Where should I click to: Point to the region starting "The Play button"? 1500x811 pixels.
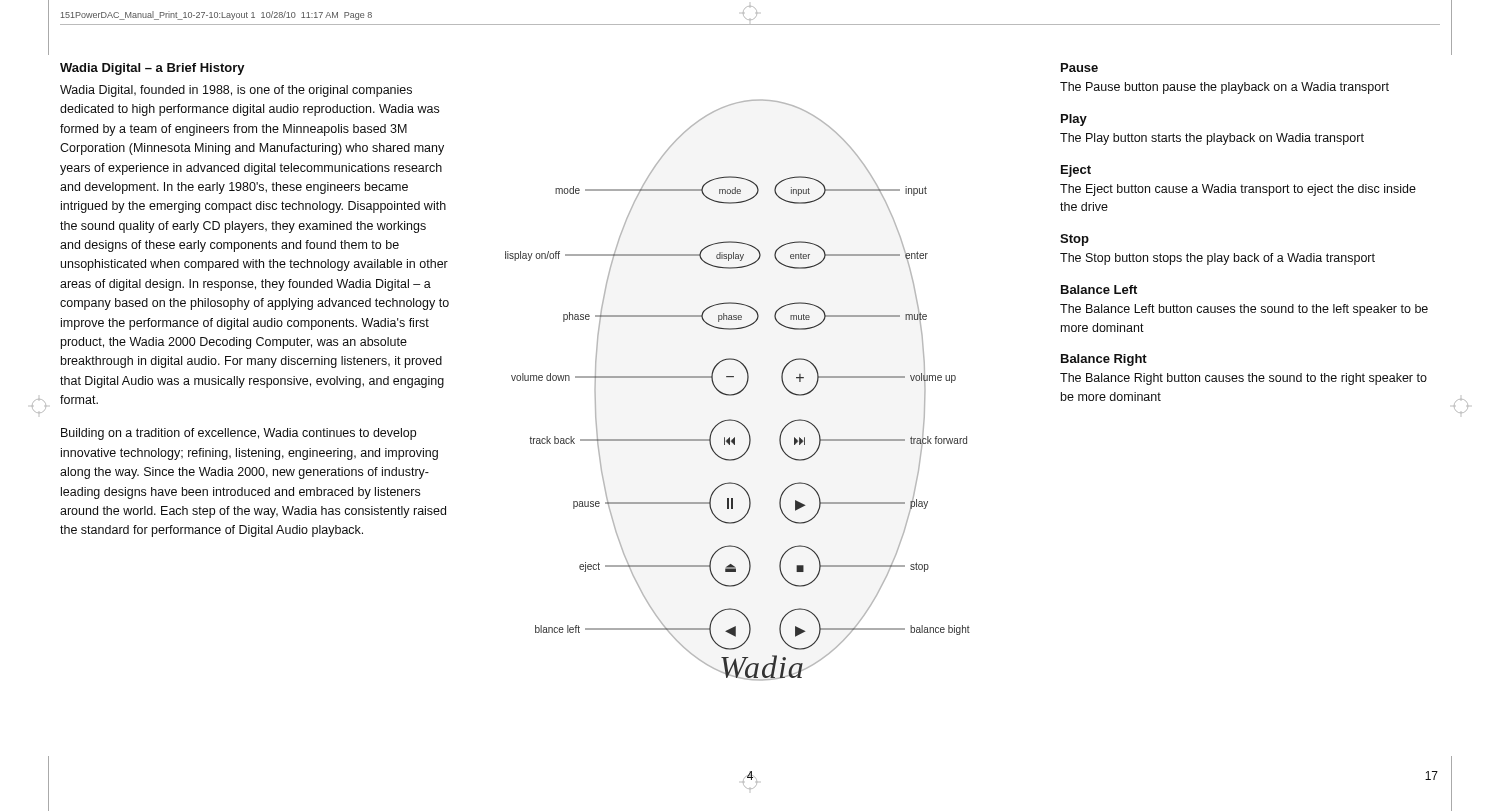click(x=1212, y=138)
